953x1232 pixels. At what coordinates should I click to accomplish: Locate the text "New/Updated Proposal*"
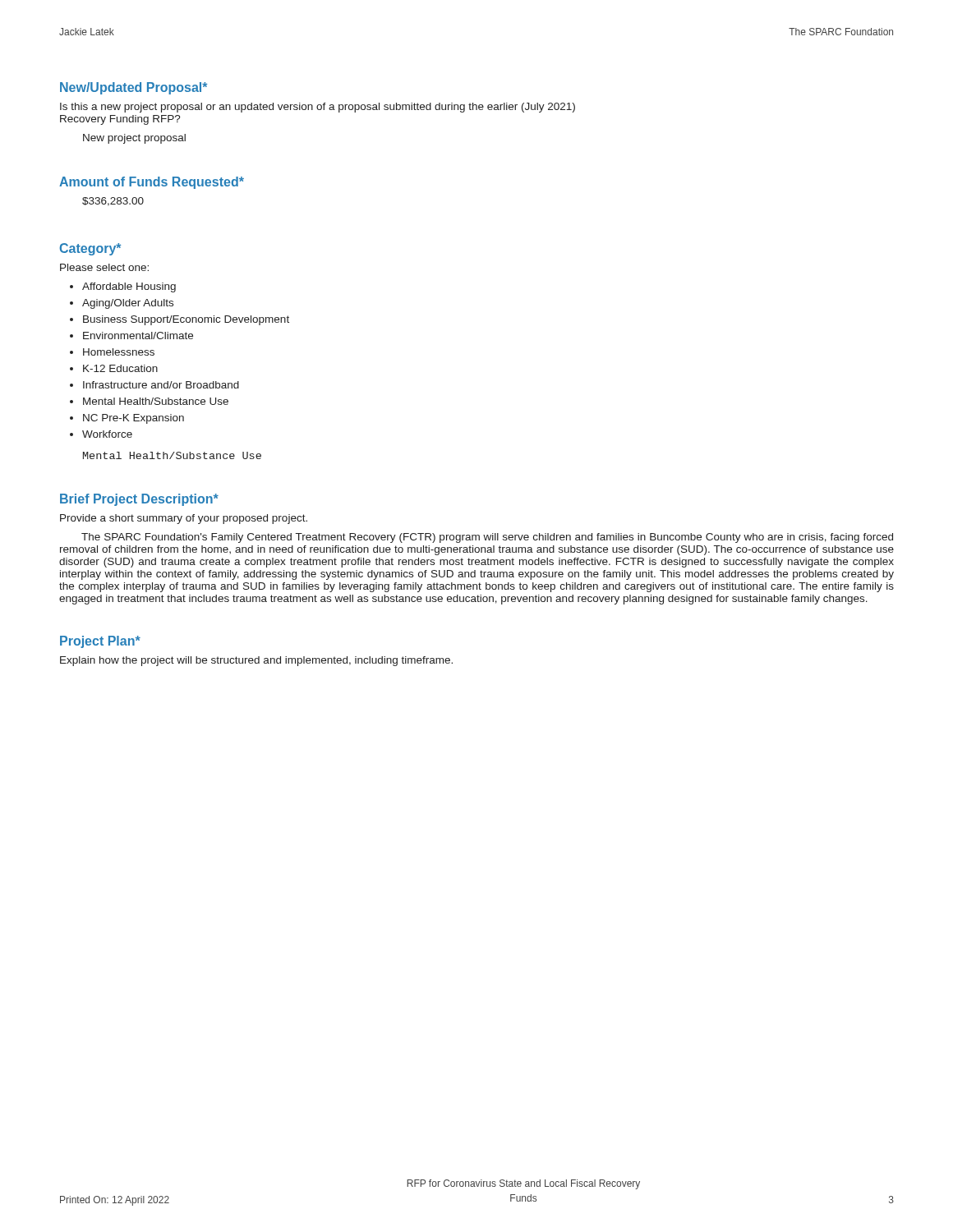[133, 87]
